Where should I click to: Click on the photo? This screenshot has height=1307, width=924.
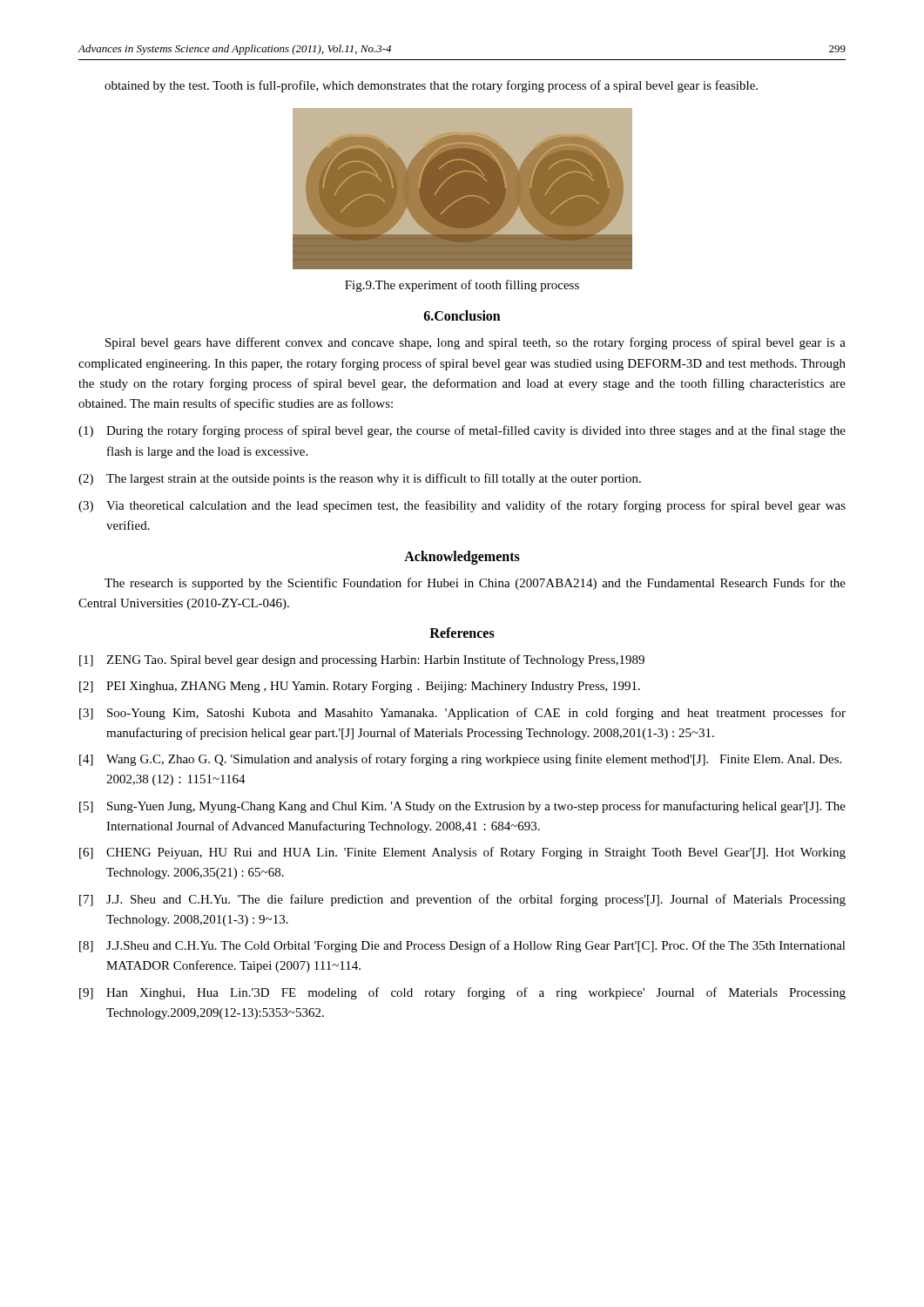(462, 191)
